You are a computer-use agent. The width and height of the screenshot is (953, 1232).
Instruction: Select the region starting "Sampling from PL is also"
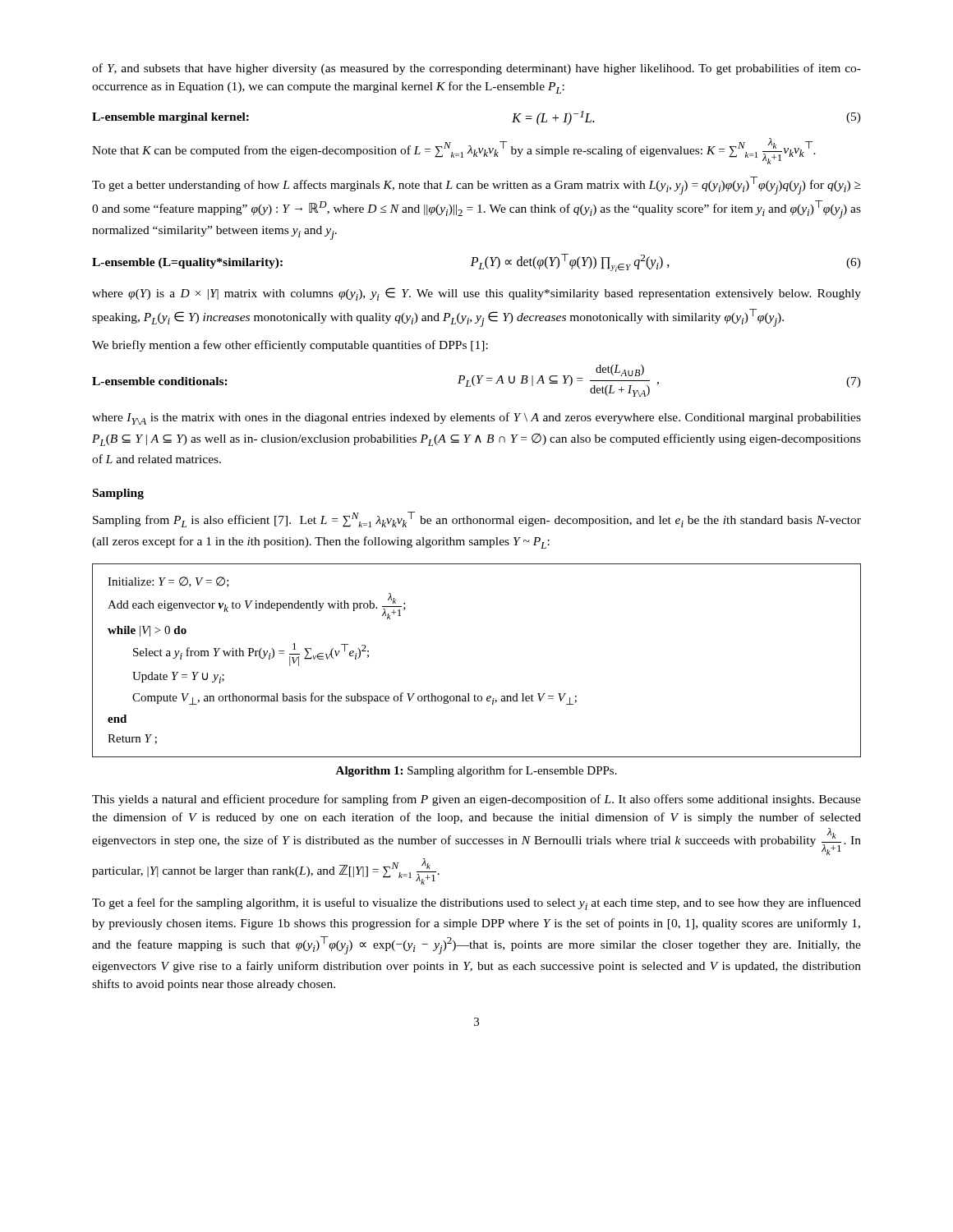click(x=476, y=530)
